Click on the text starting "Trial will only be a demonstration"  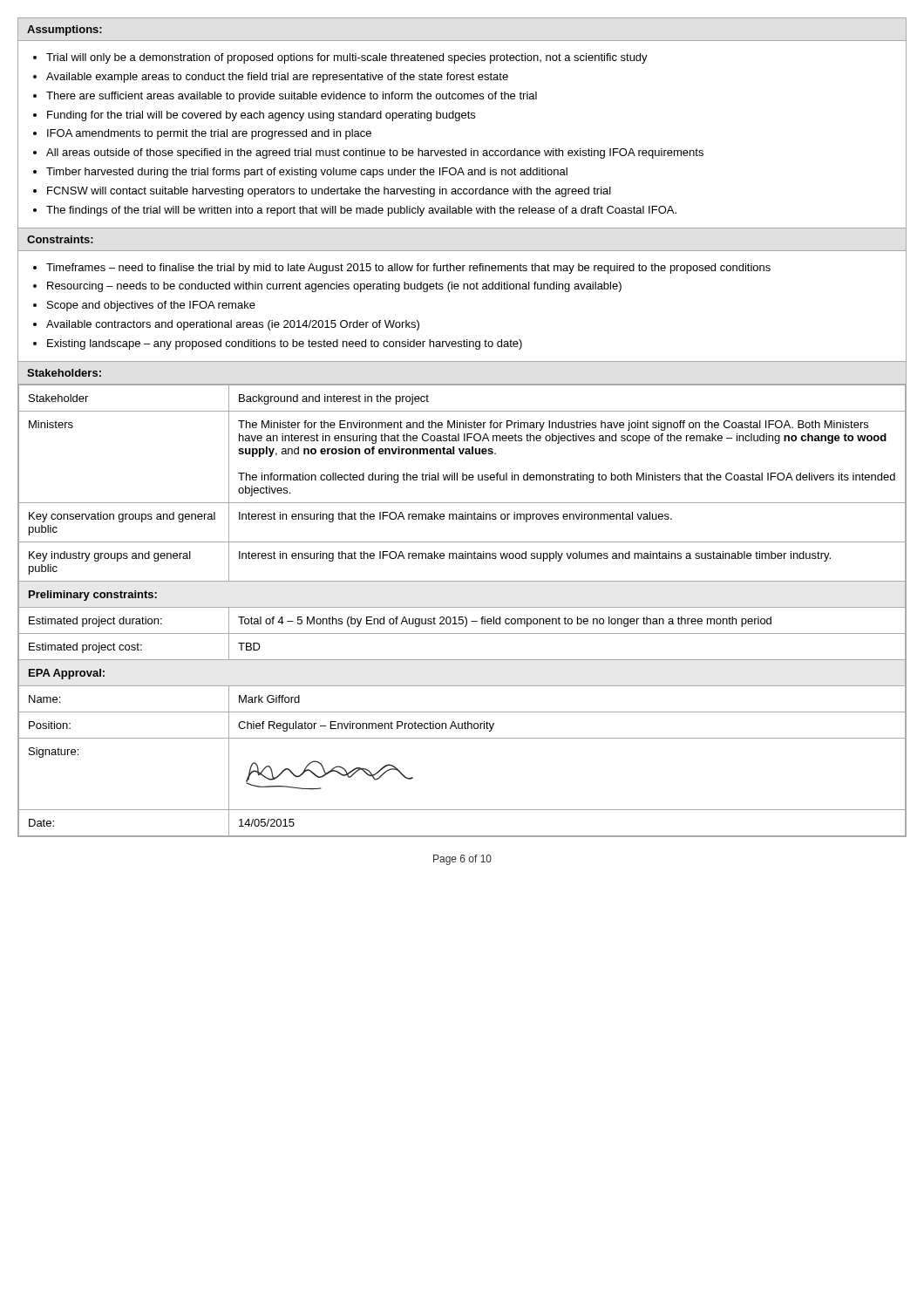coord(347,57)
